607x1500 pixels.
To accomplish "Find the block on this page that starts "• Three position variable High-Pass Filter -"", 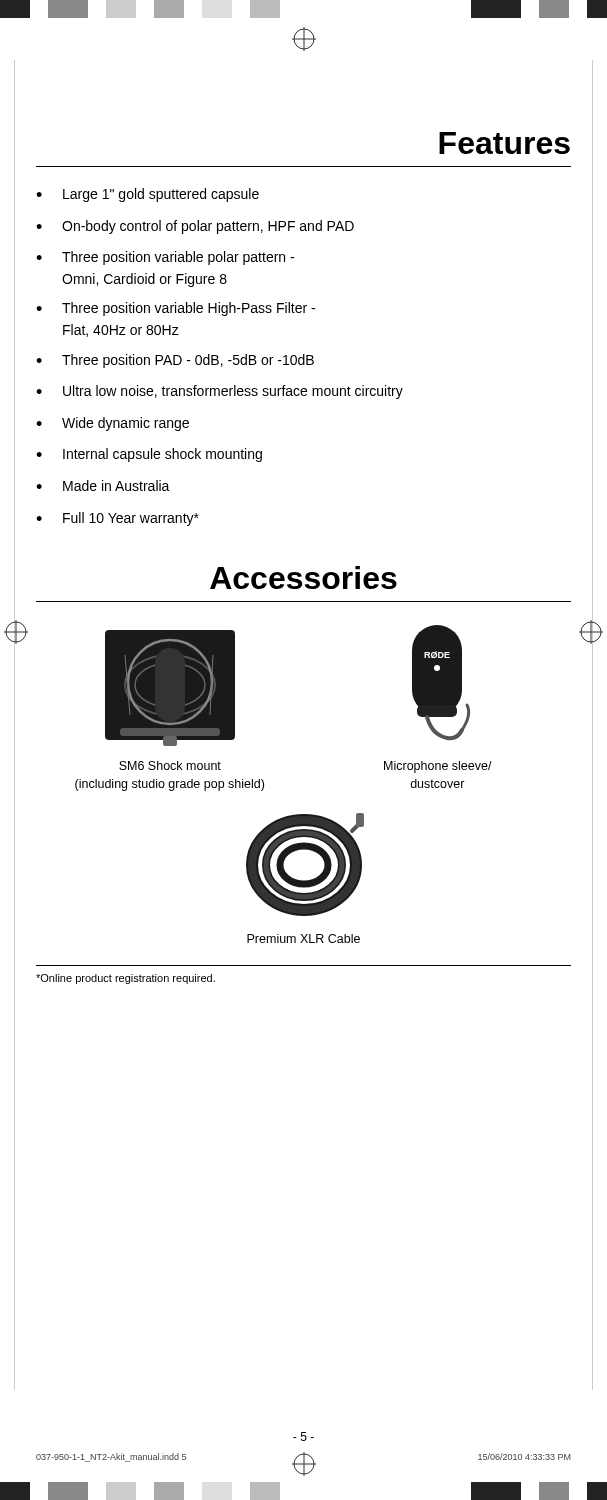I will (304, 320).
